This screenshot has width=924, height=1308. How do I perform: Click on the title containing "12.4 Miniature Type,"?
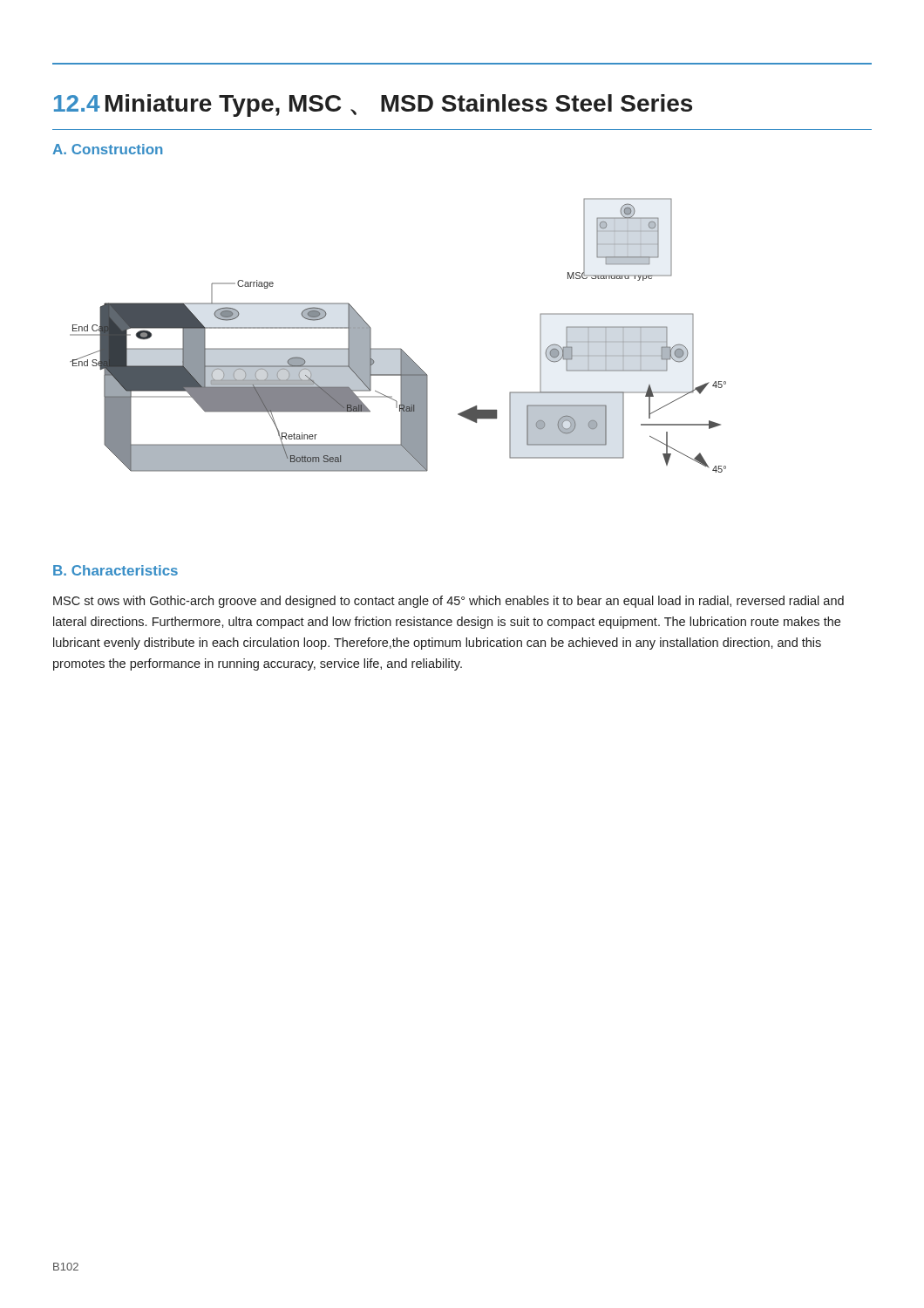pos(373,103)
